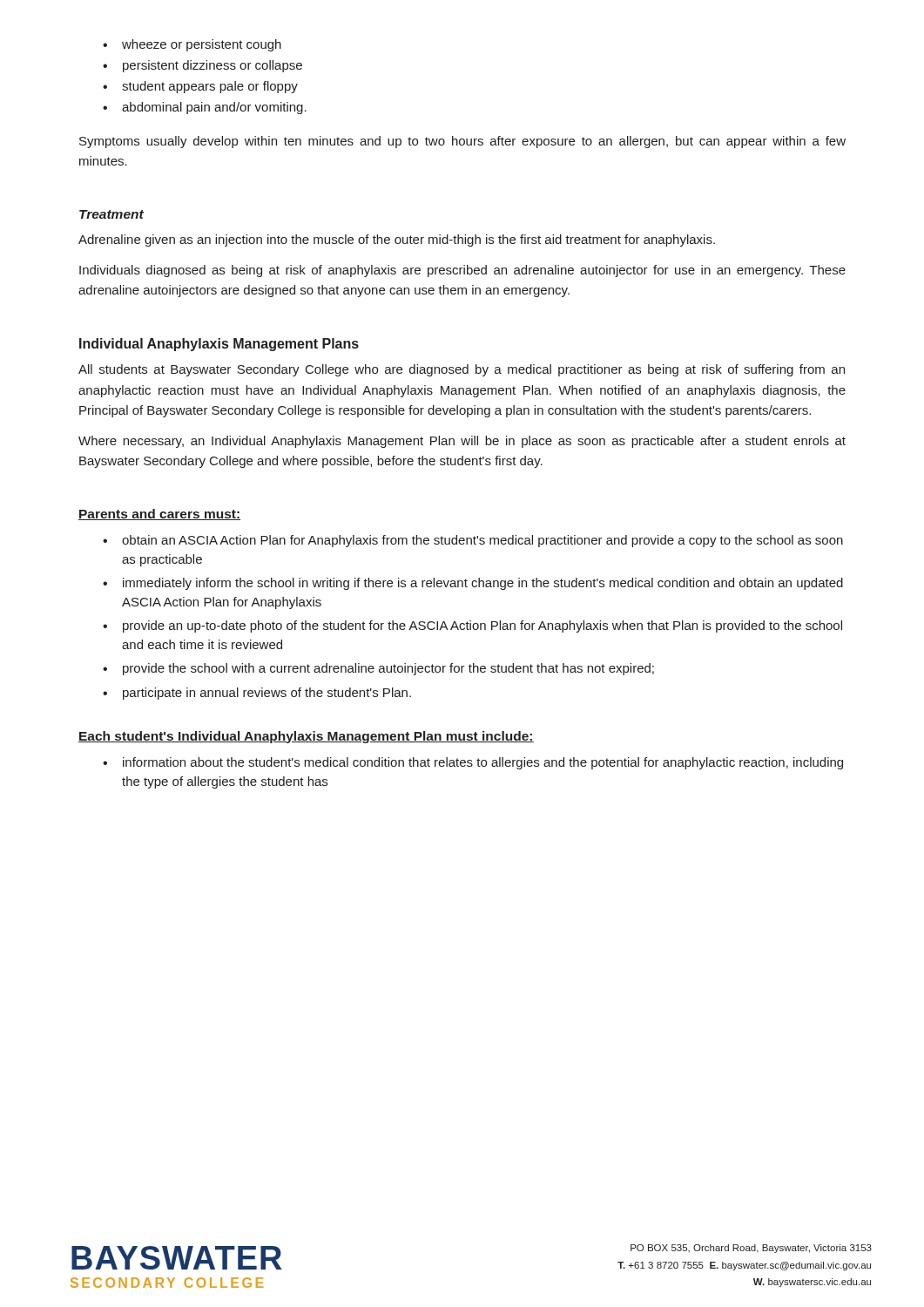Point to the block beginning "Where necessary, an Individual"
Image resolution: width=924 pixels, height=1307 pixels.
click(462, 451)
